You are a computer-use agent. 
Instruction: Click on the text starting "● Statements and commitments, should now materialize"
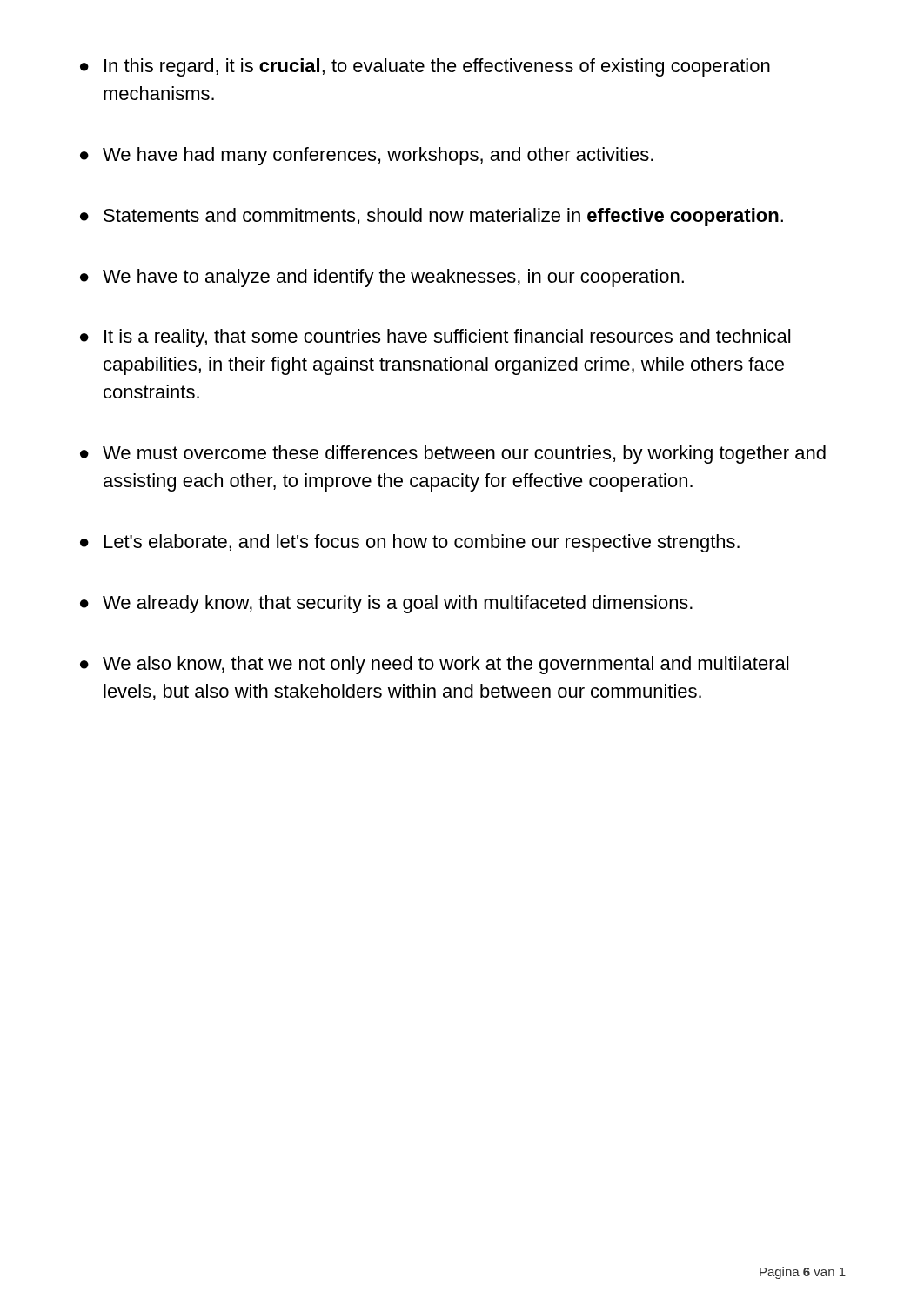pyautogui.click(x=462, y=215)
